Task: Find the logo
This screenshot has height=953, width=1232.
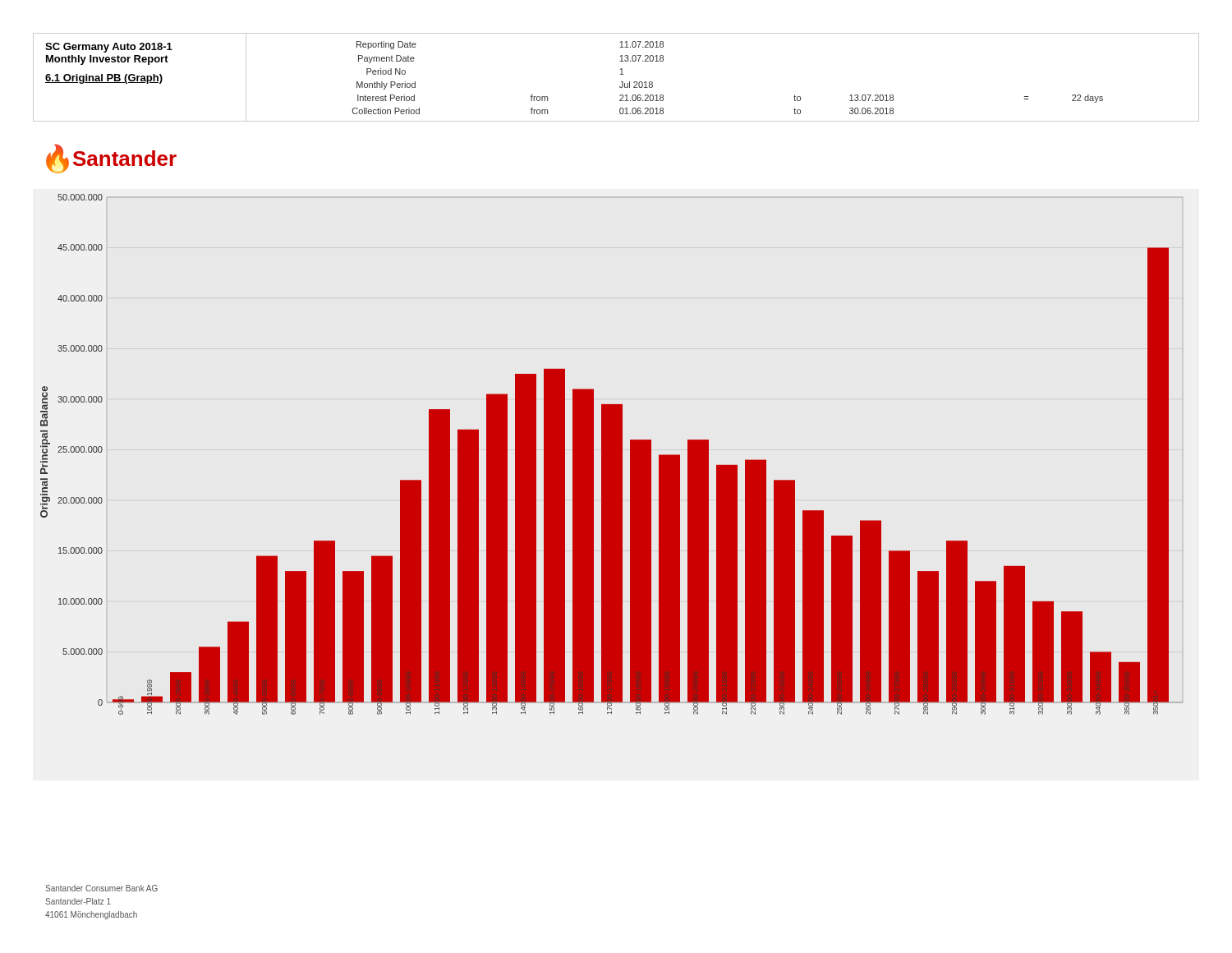Action: click(115, 158)
